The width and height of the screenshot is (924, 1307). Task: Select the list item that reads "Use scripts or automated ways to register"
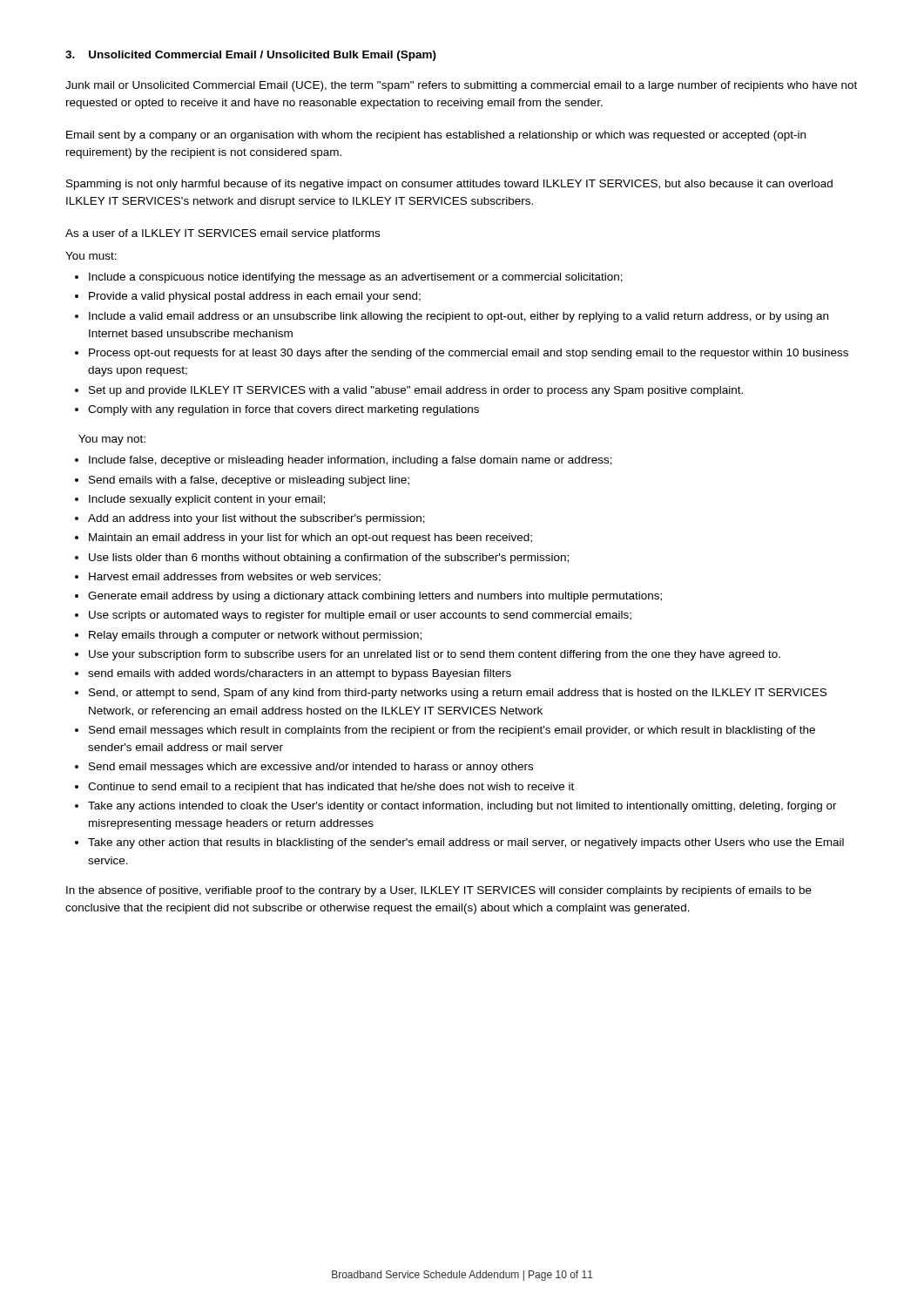point(360,615)
